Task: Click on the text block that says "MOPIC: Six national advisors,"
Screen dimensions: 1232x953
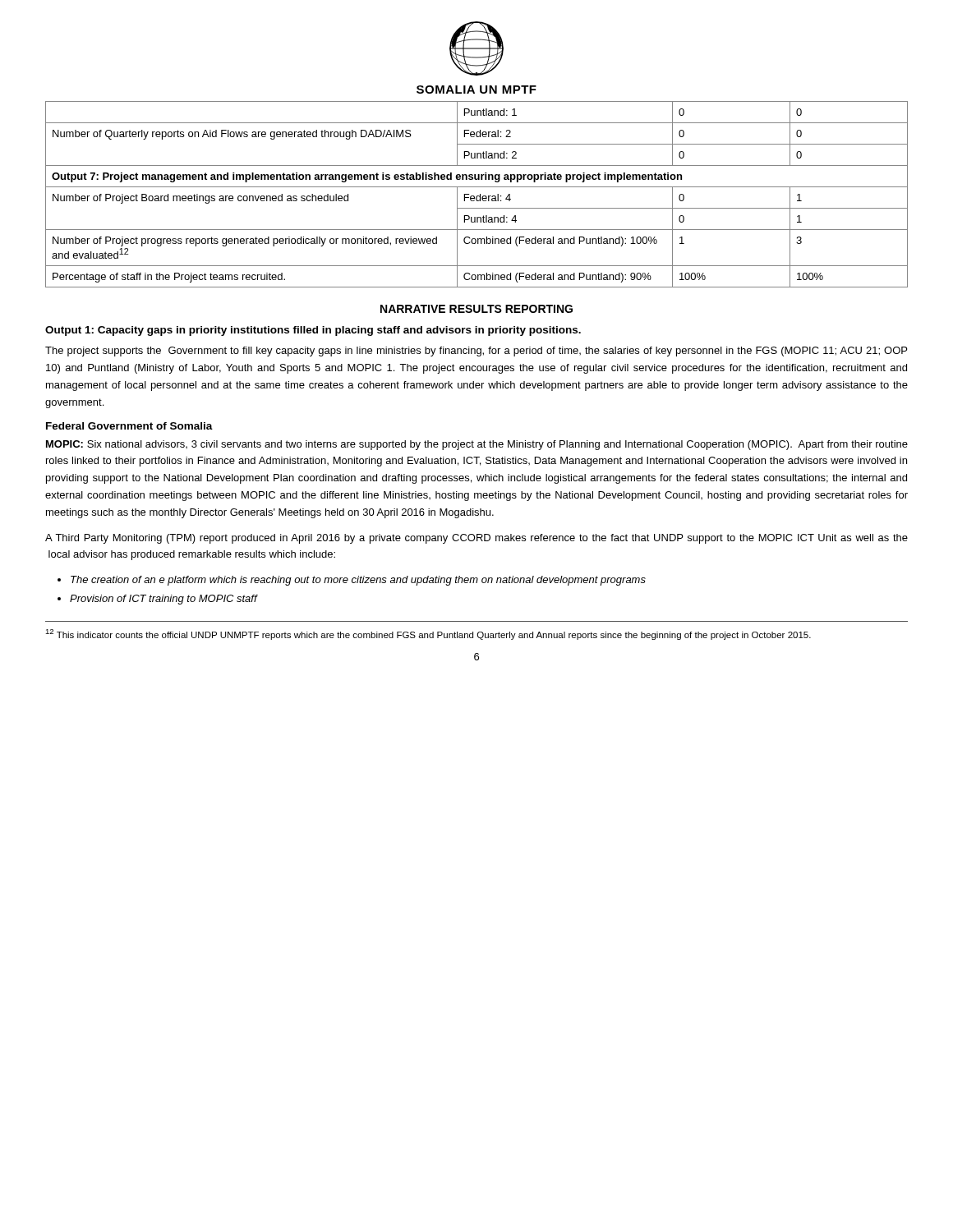Action: pos(476,478)
